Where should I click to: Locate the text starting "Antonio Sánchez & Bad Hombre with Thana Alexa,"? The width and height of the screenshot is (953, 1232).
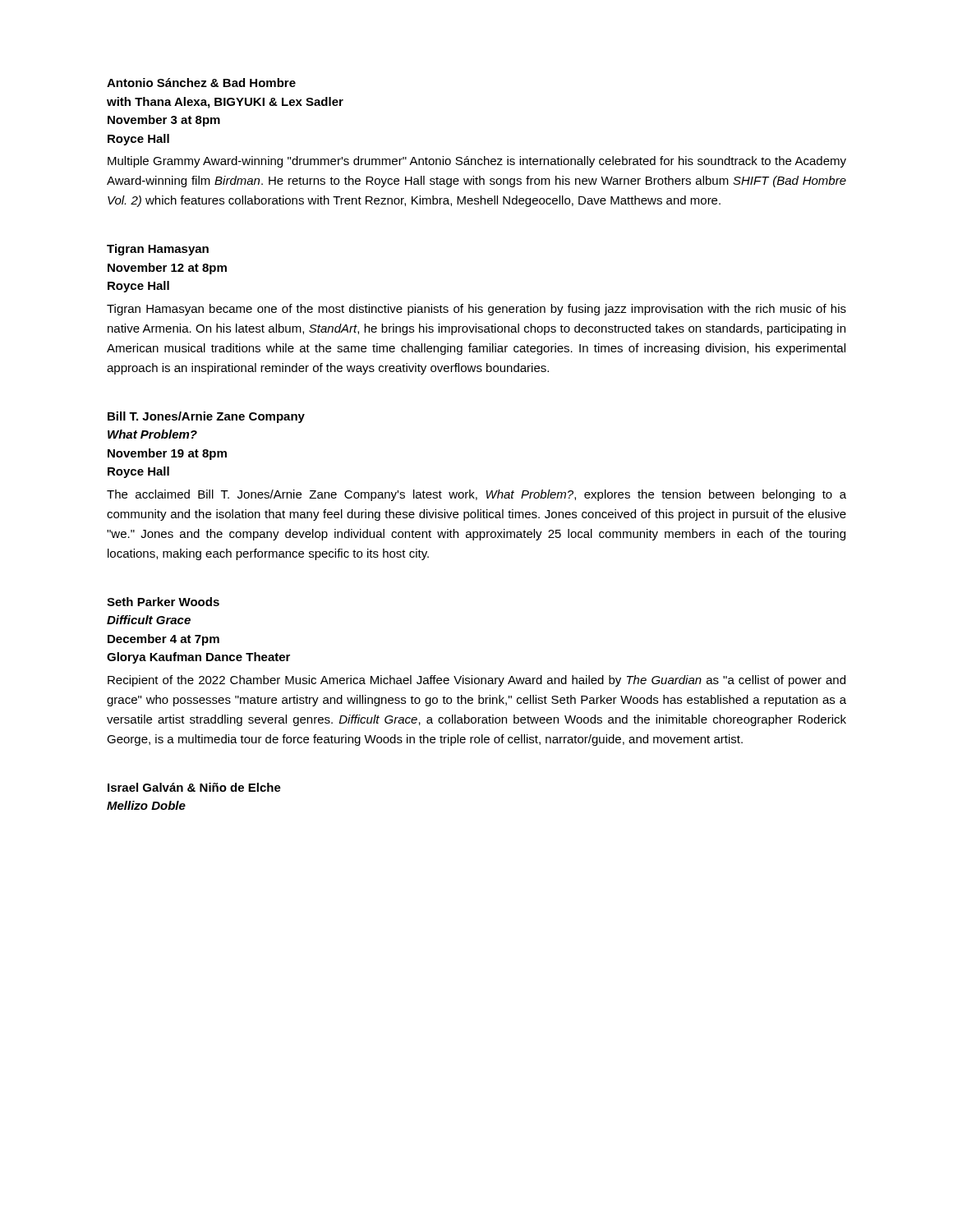coord(201,83)
